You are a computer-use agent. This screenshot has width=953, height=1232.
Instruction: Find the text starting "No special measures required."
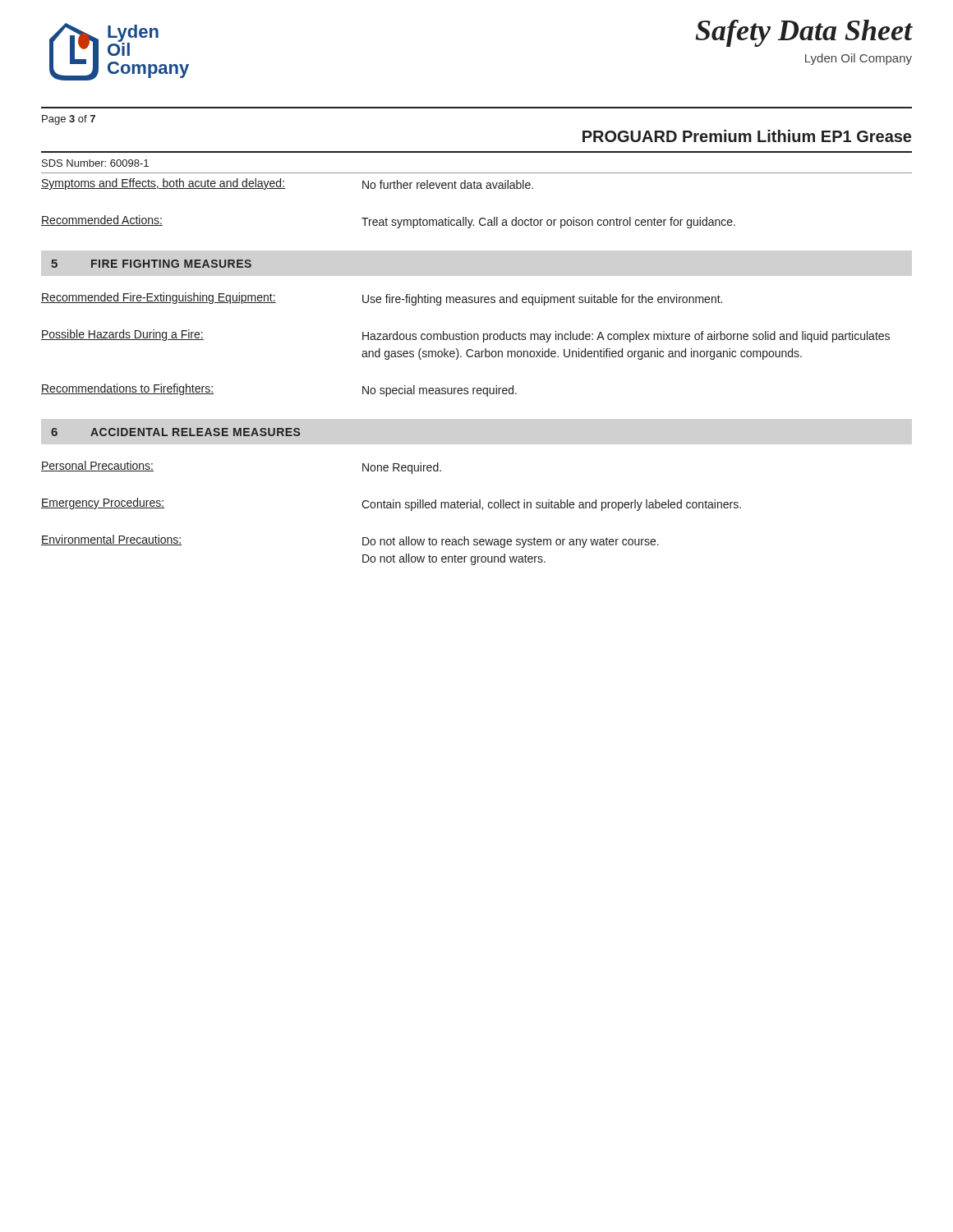(439, 390)
